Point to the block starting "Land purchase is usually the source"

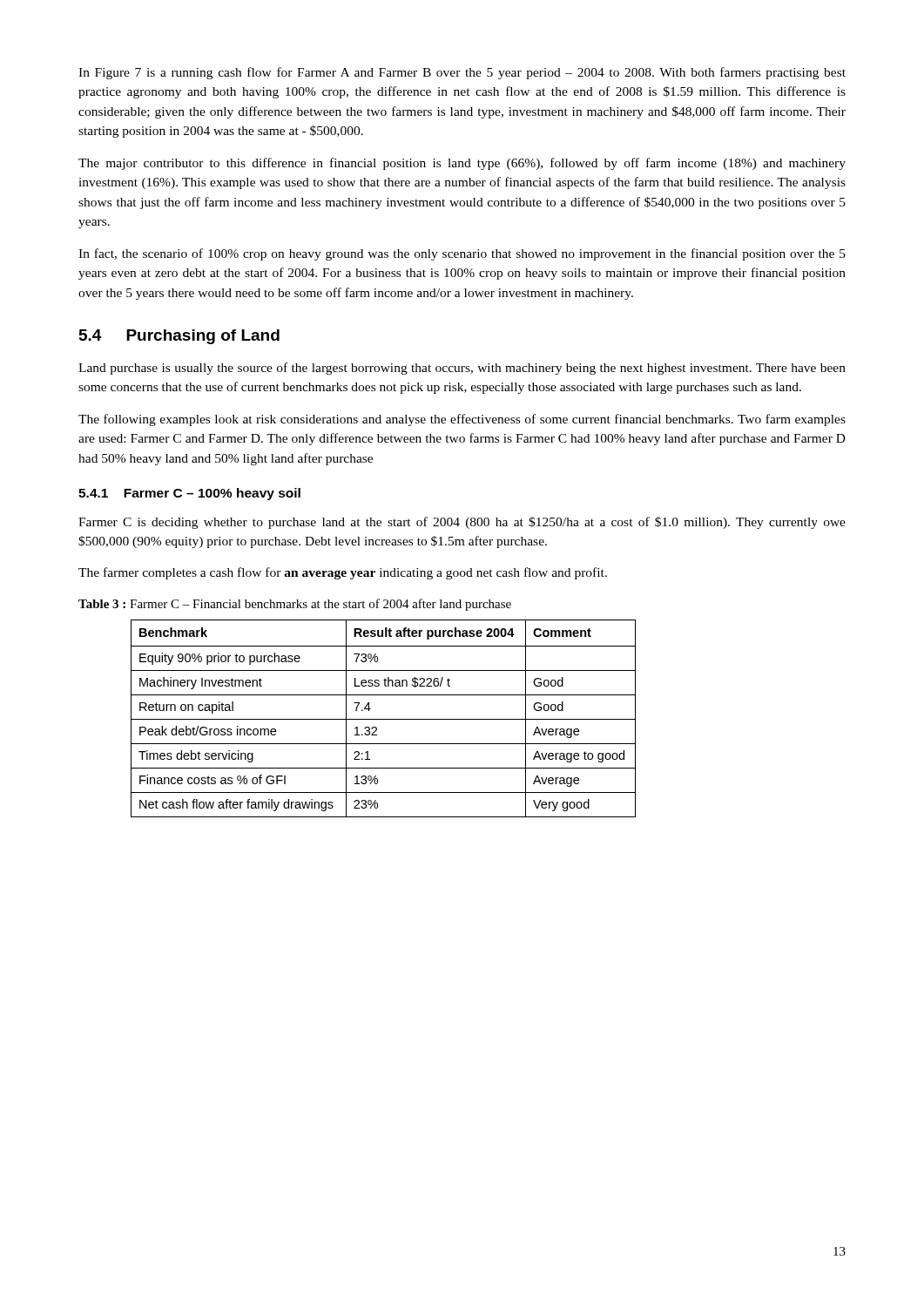462,377
